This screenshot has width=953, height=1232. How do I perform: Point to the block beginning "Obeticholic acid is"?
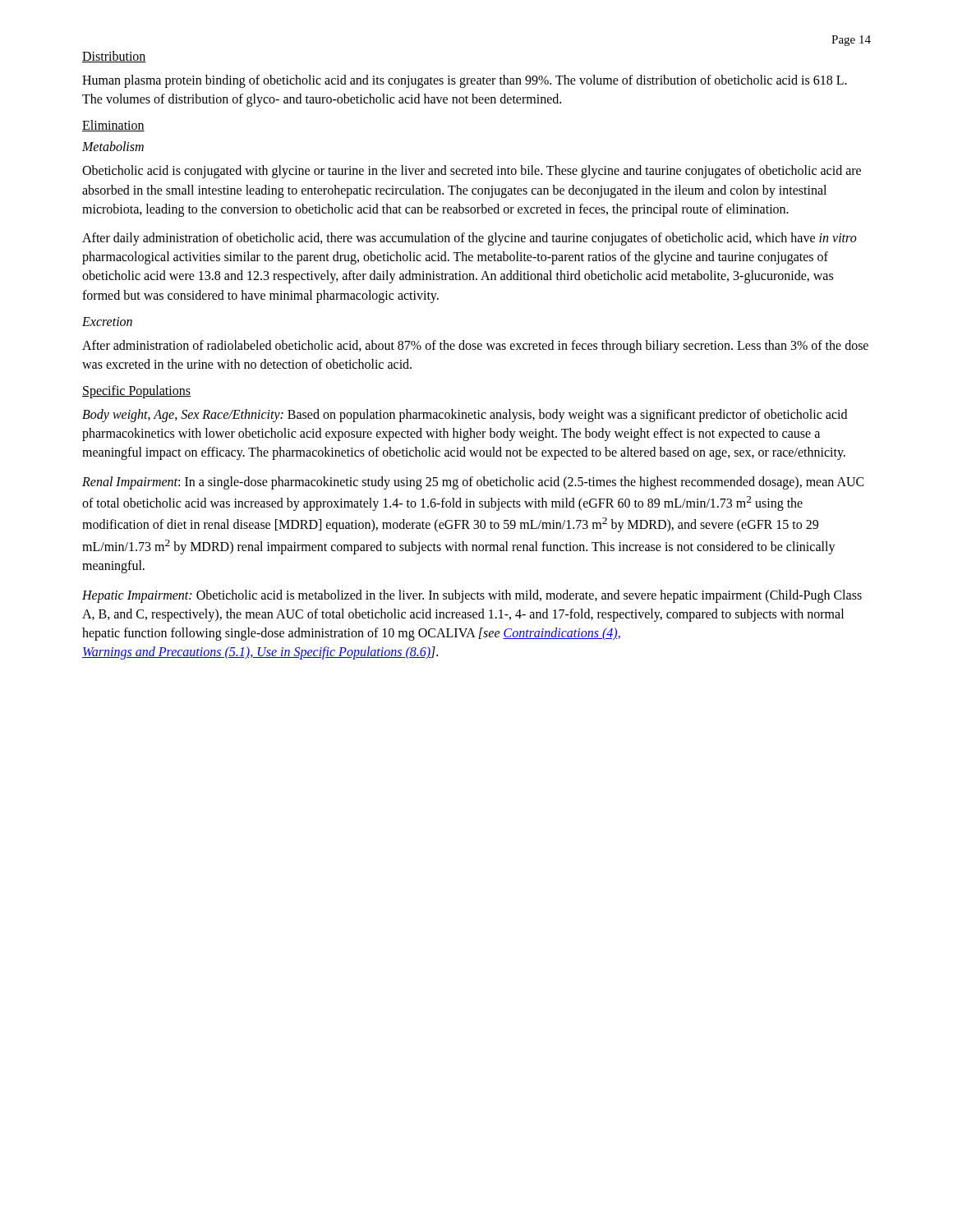coord(476,190)
